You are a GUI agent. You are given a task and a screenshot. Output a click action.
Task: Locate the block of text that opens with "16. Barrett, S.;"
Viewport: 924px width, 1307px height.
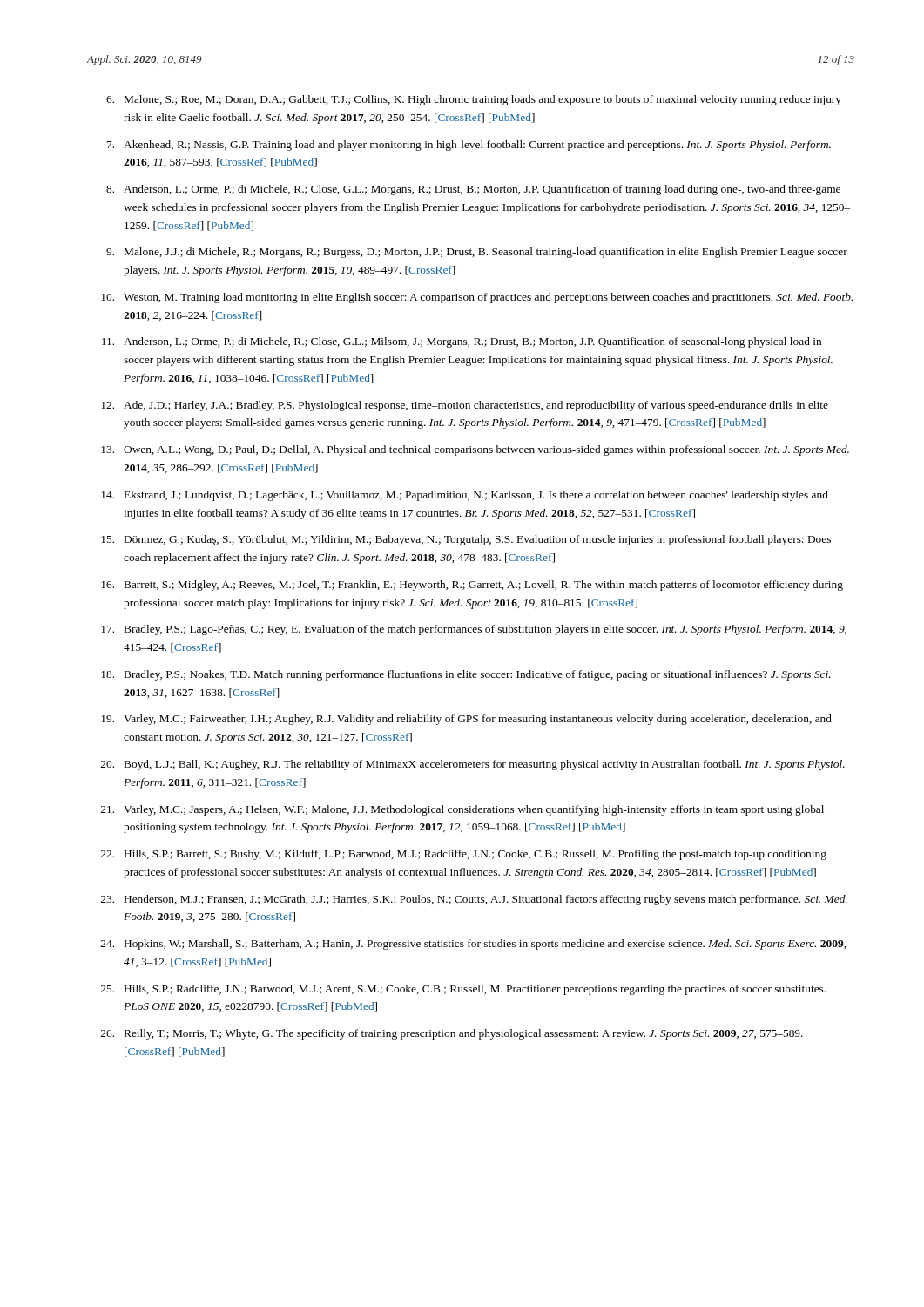[471, 594]
